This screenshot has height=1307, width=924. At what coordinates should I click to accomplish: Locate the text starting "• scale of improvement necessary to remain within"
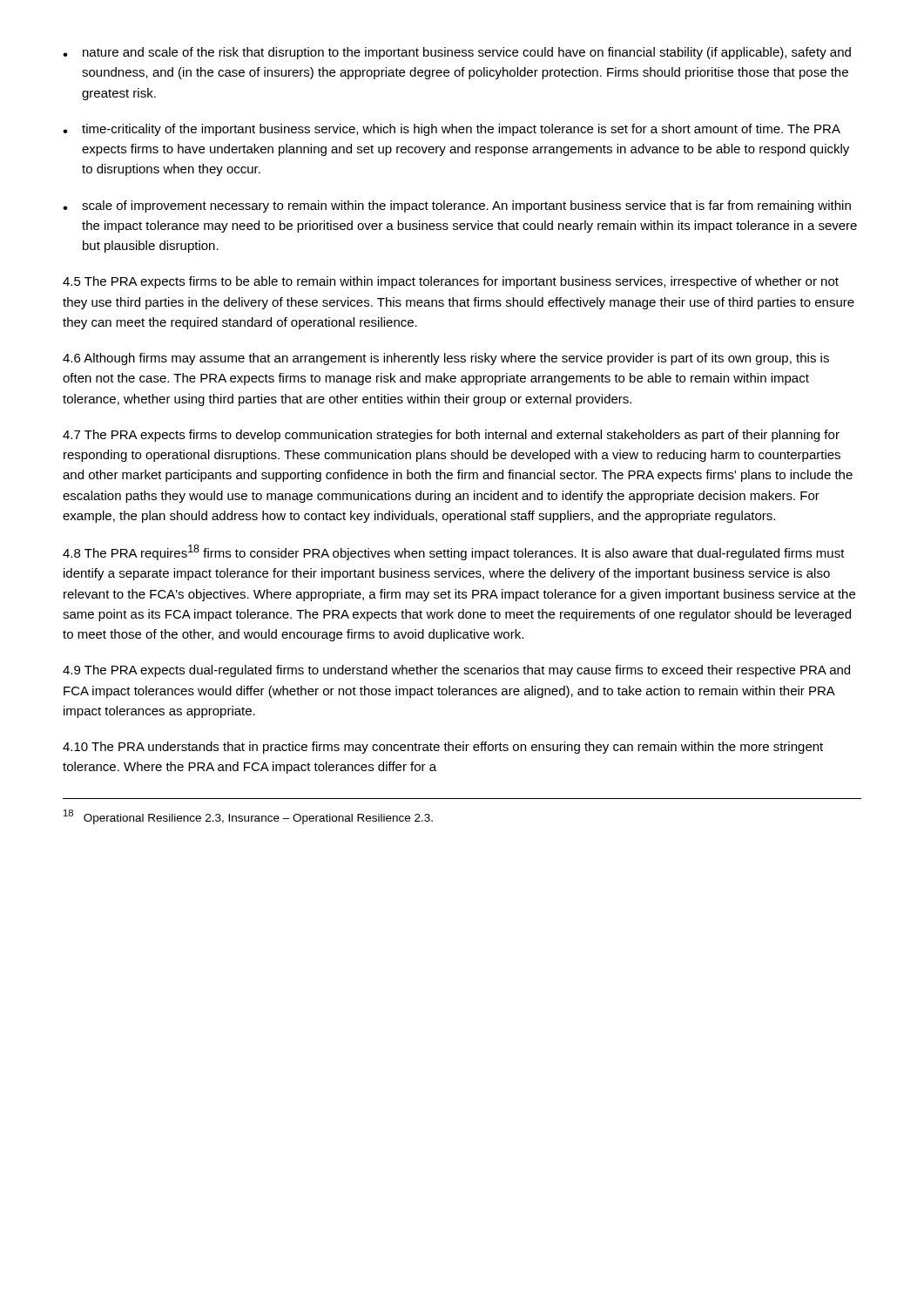(x=462, y=225)
